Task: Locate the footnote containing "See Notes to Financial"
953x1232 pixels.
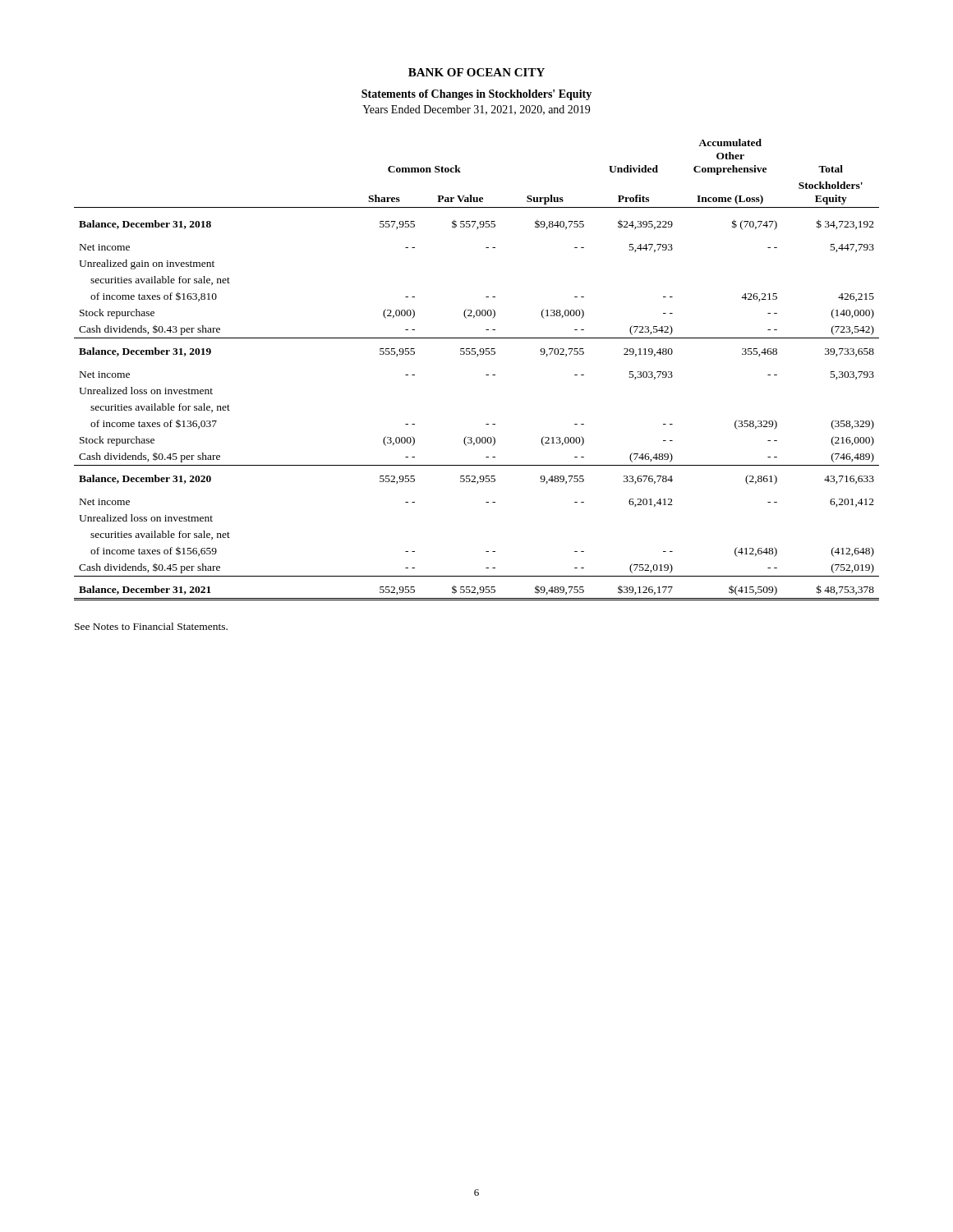Action: pos(151,626)
